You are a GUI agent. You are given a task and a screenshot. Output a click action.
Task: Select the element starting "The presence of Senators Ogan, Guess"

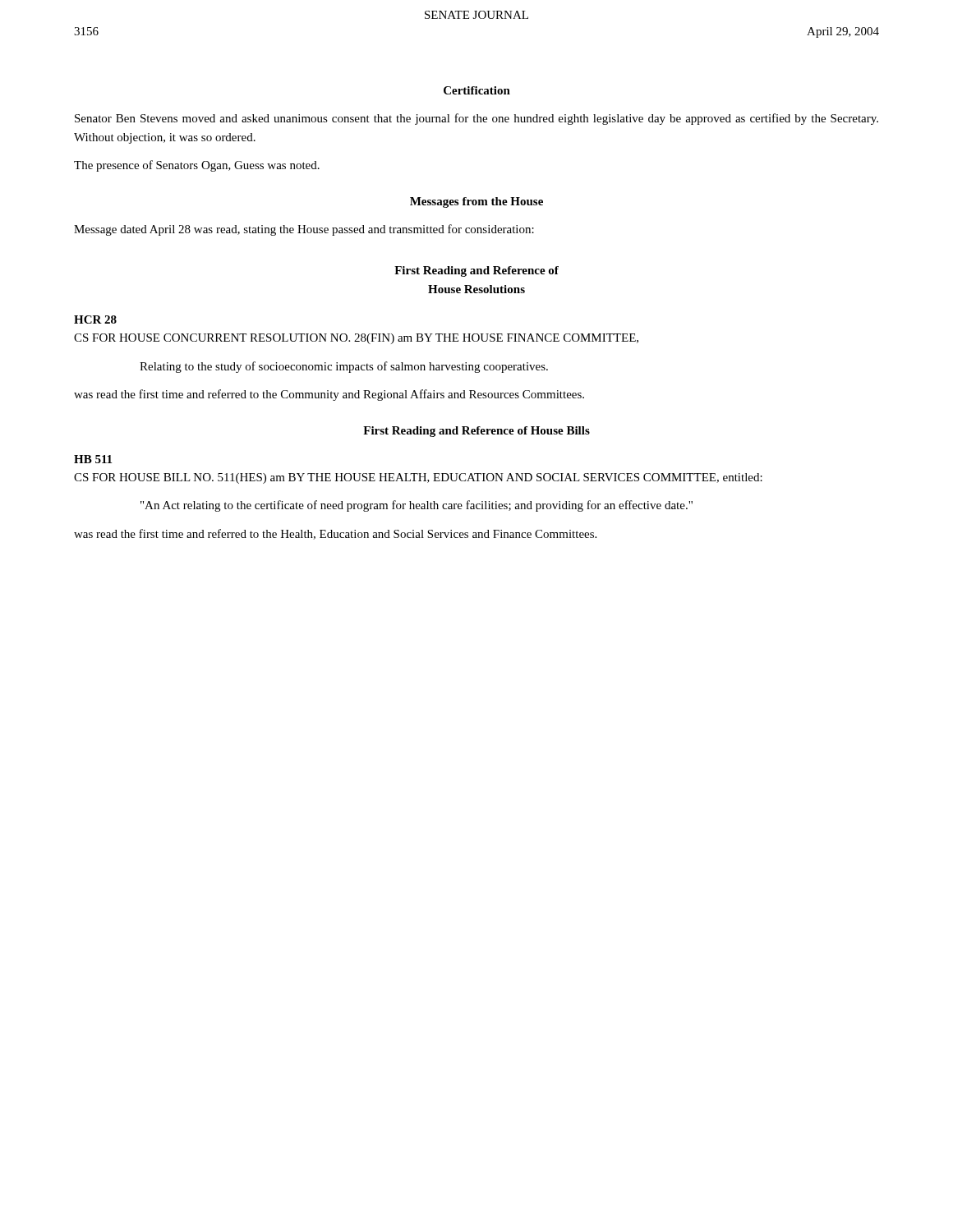pos(197,165)
